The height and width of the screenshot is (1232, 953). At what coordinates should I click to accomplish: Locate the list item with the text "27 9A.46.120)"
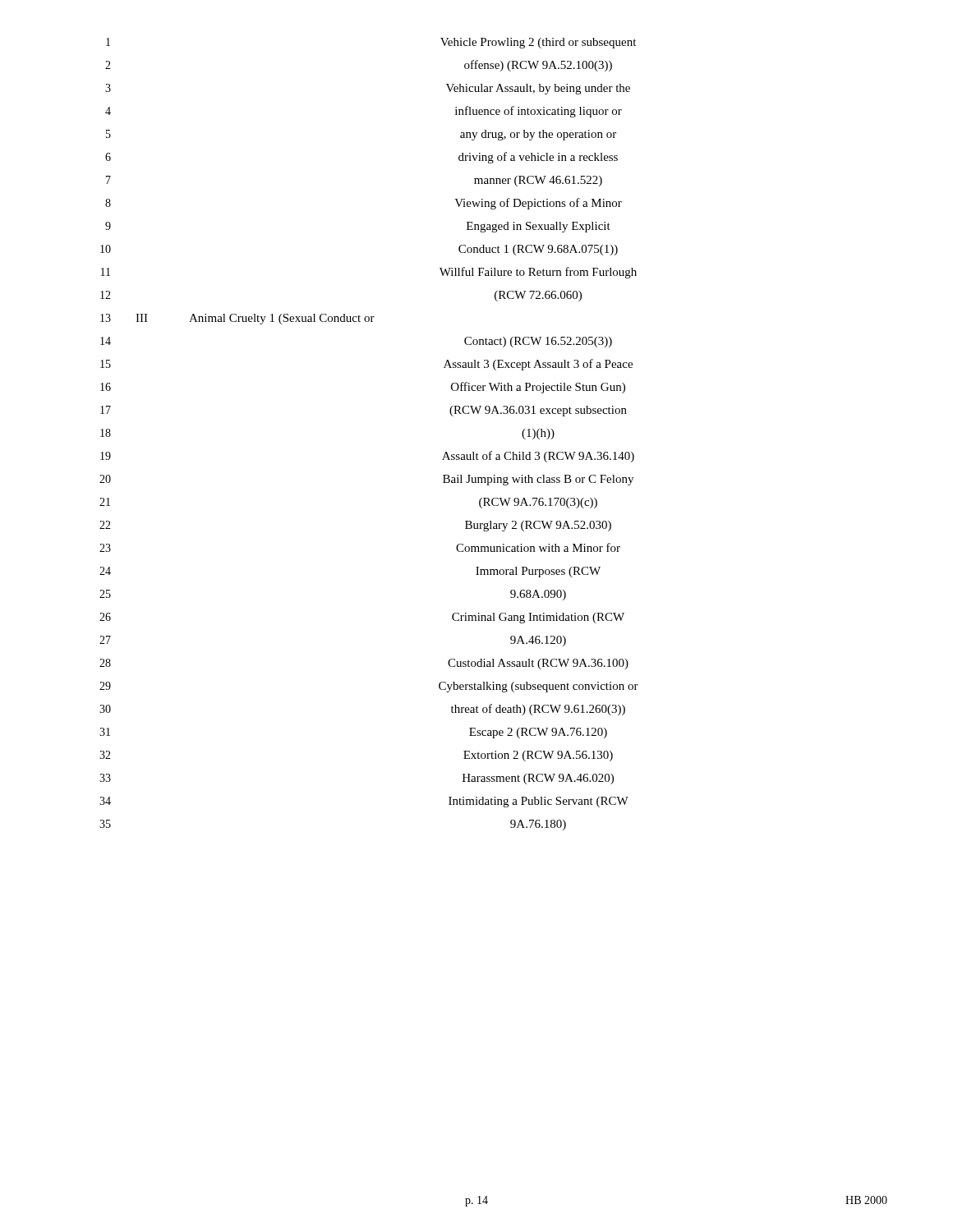(102, 641)
